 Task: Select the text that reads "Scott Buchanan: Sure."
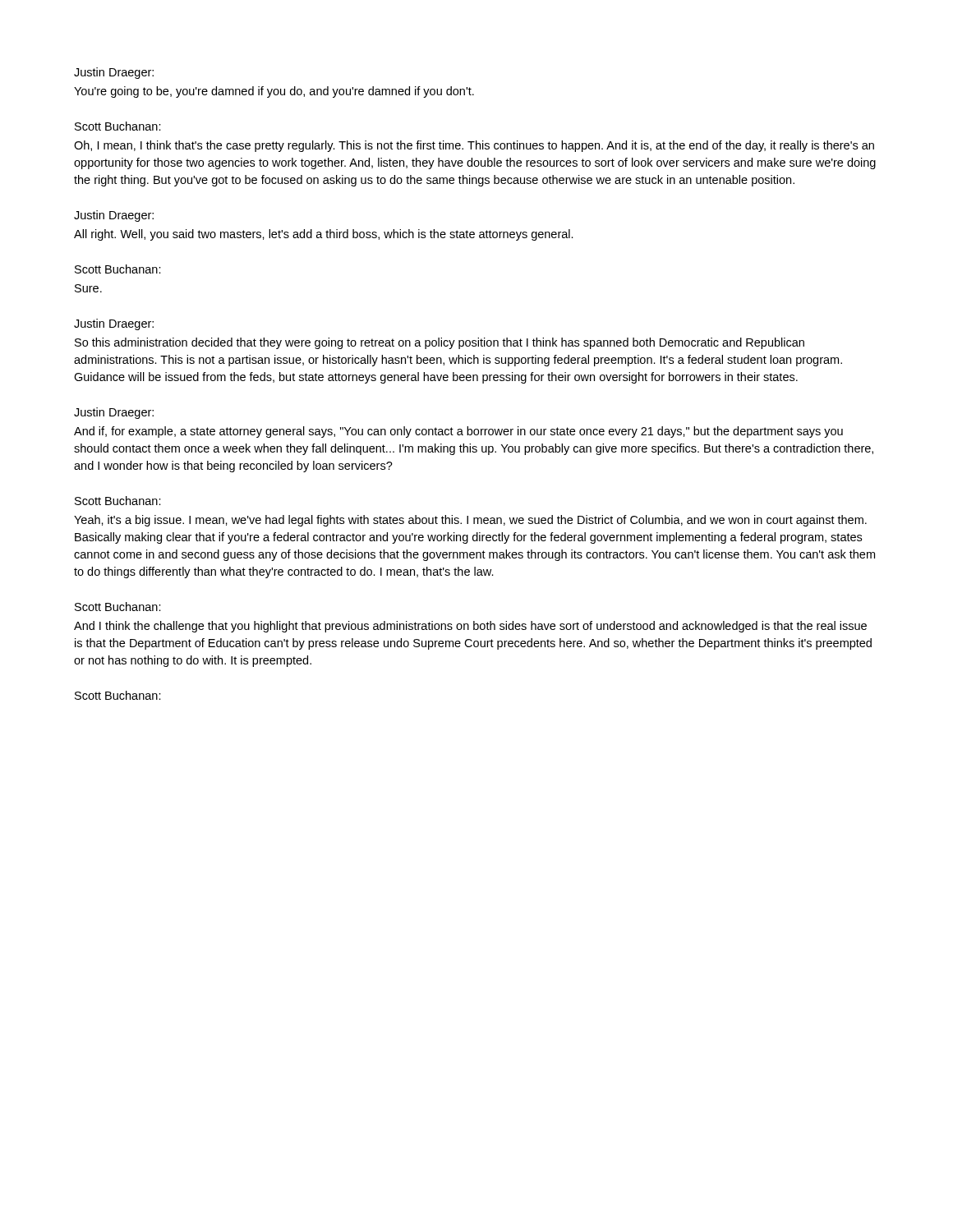click(118, 269)
